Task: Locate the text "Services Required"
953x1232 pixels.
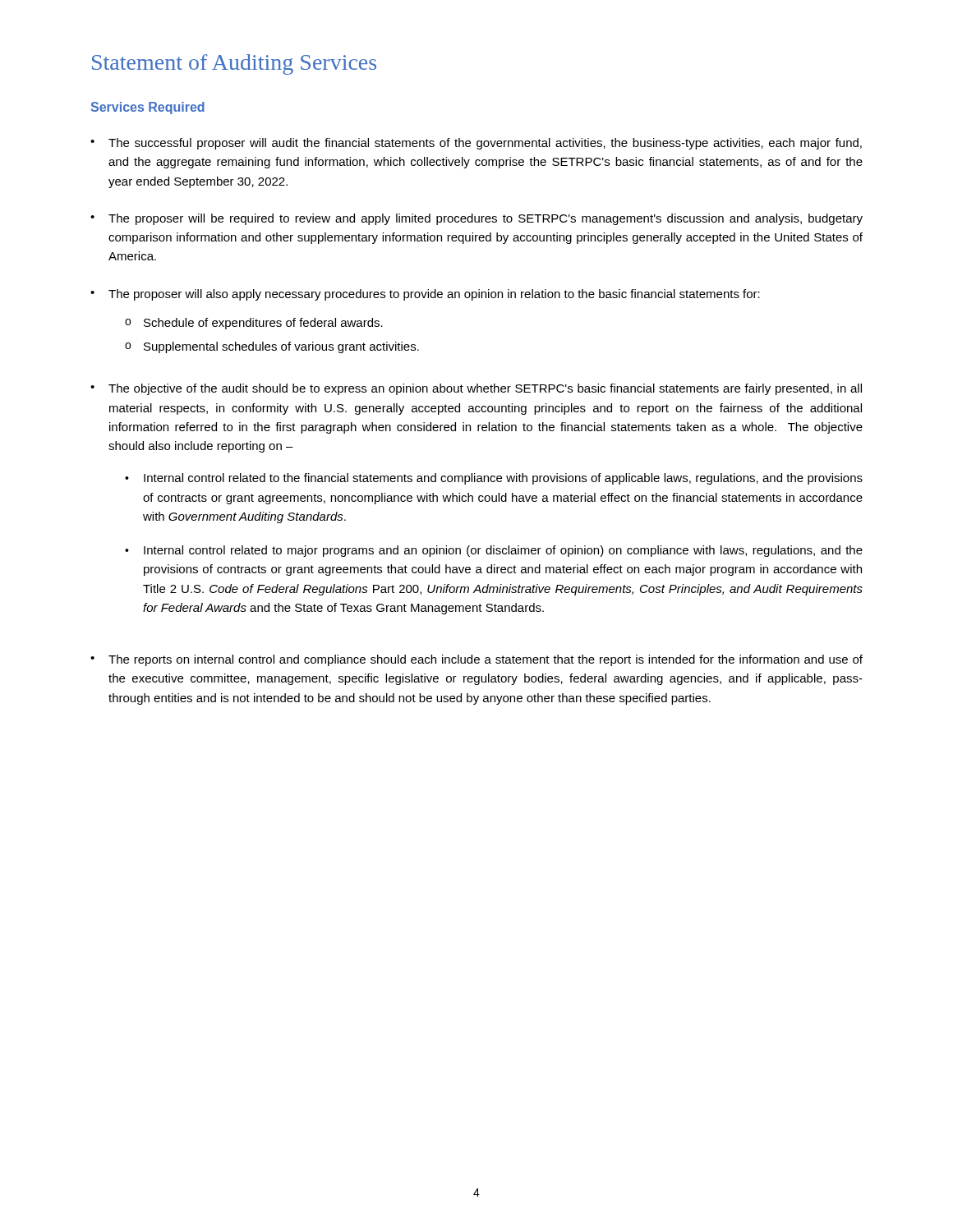Action: 148,108
